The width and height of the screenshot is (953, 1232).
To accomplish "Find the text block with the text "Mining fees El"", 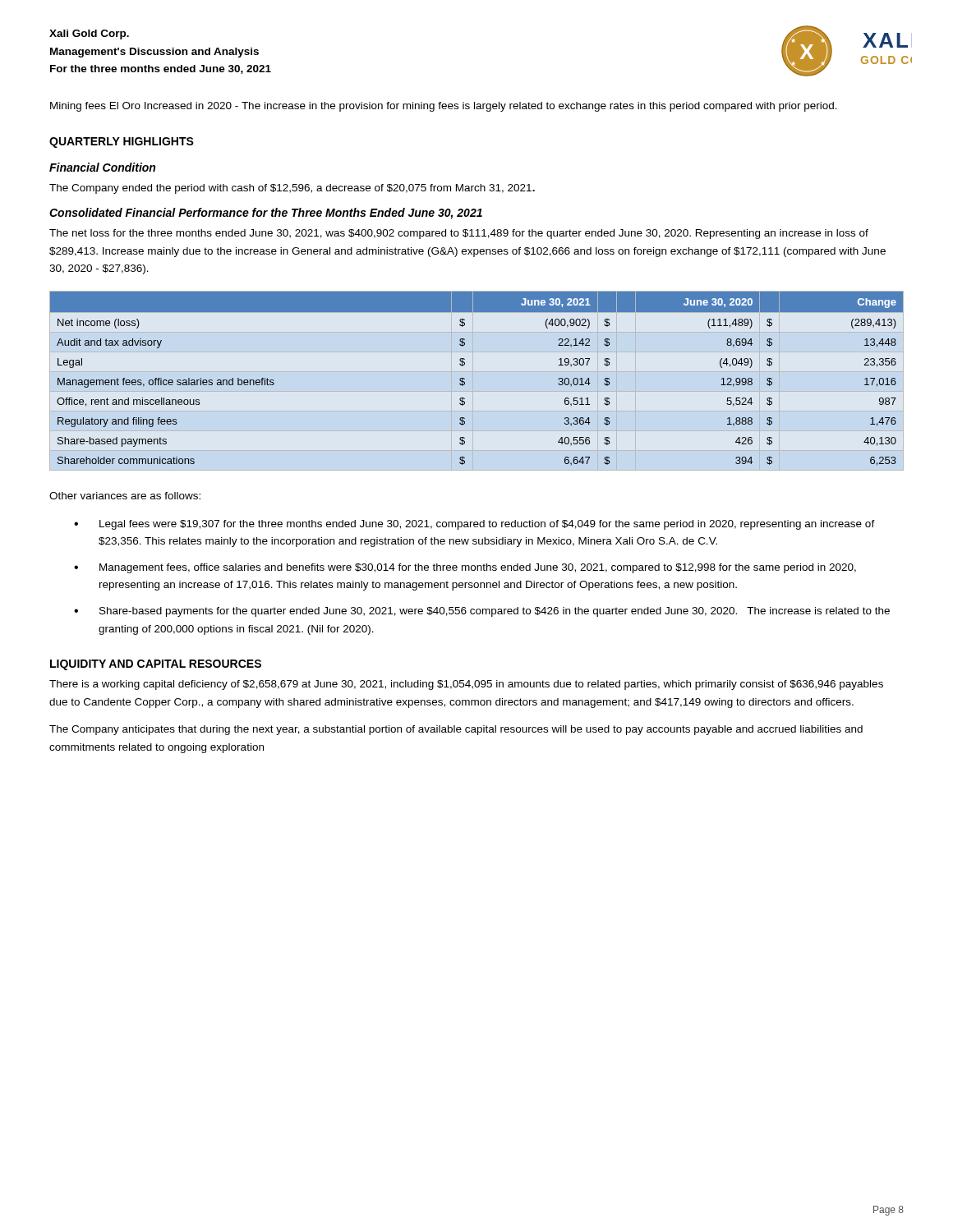I will coord(443,106).
